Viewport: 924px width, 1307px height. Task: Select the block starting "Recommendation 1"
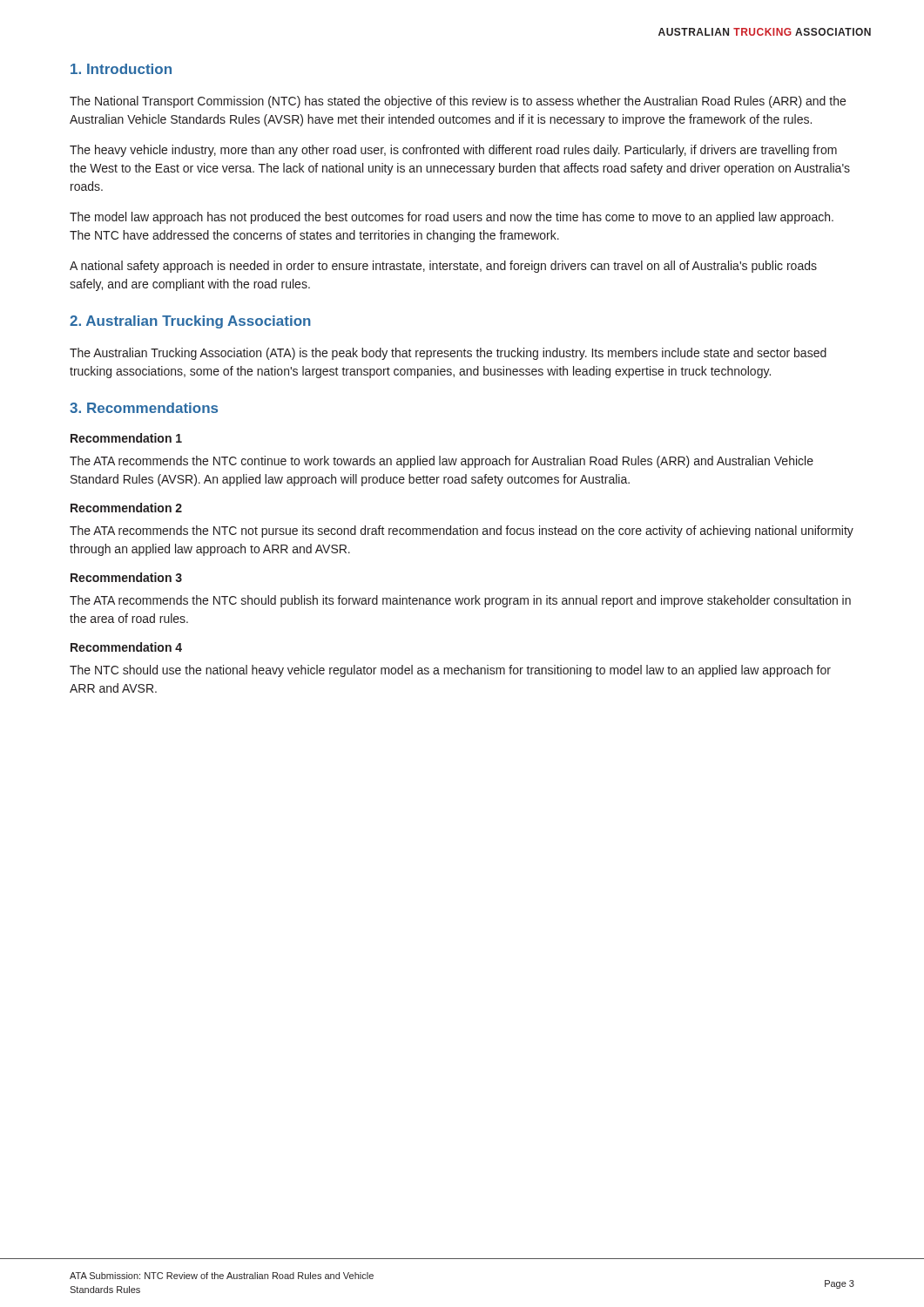point(126,438)
